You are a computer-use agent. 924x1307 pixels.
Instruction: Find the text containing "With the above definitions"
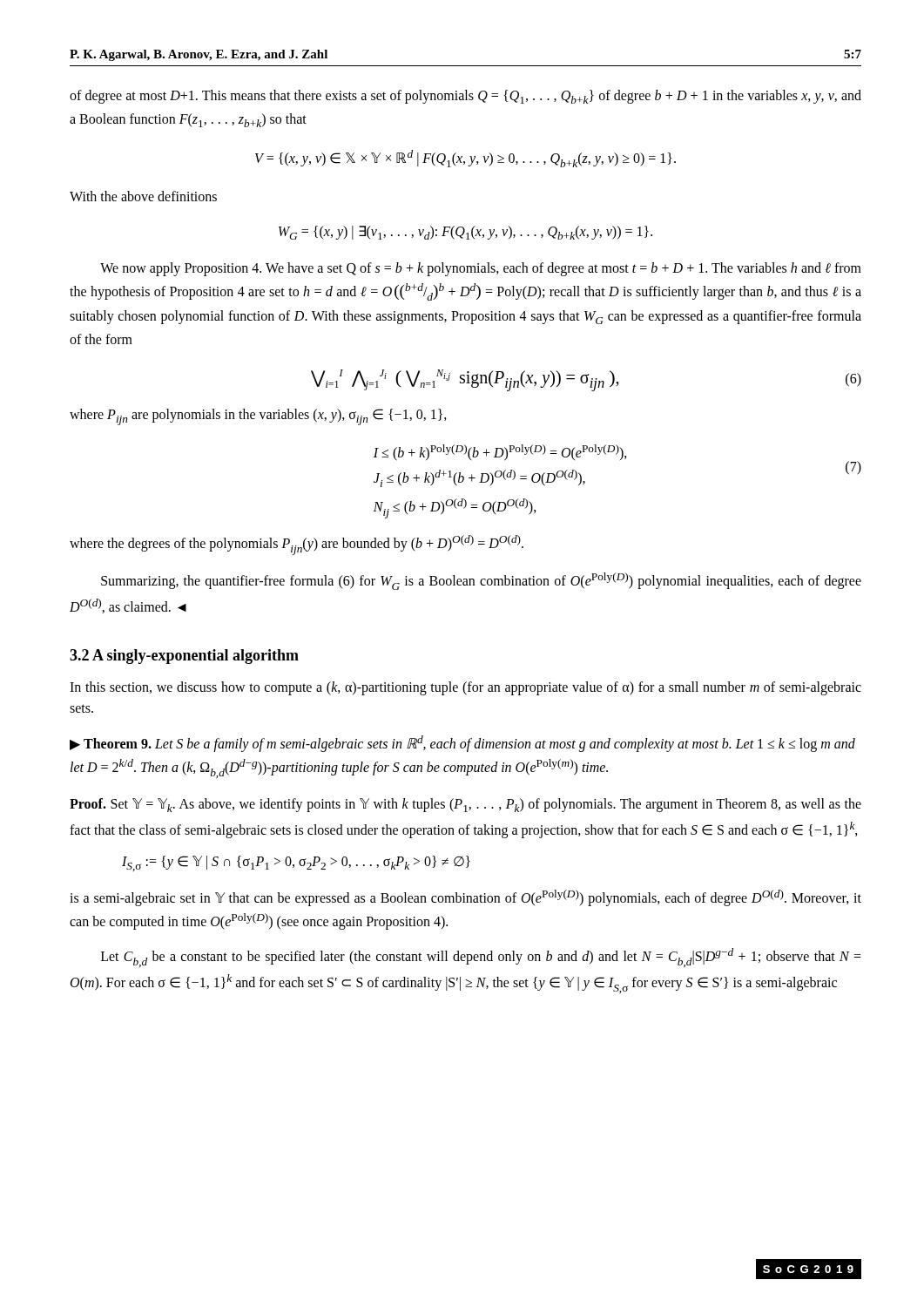[143, 196]
